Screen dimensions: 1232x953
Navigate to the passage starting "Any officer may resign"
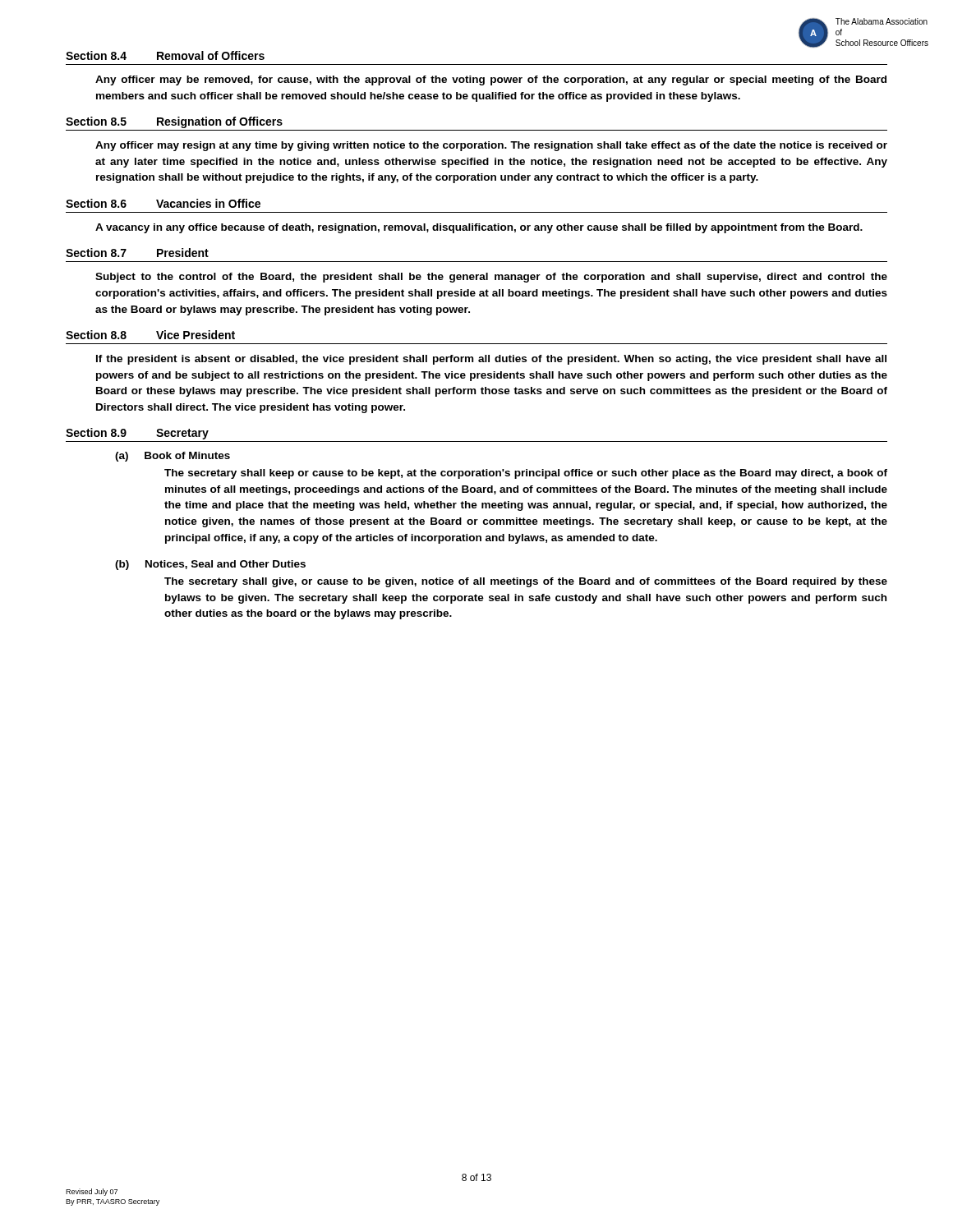pos(491,161)
